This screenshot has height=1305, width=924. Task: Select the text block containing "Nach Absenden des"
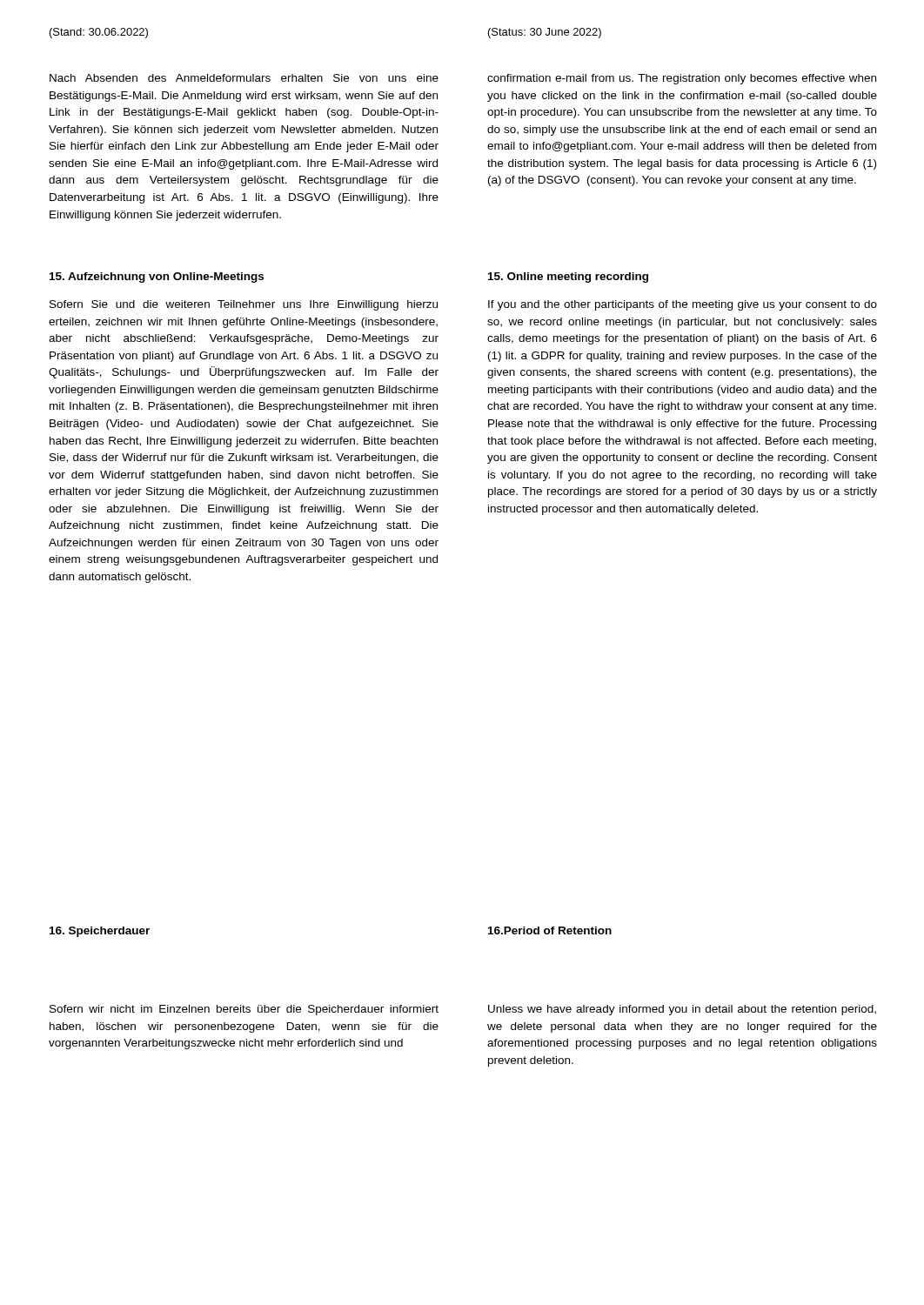[244, 146]
